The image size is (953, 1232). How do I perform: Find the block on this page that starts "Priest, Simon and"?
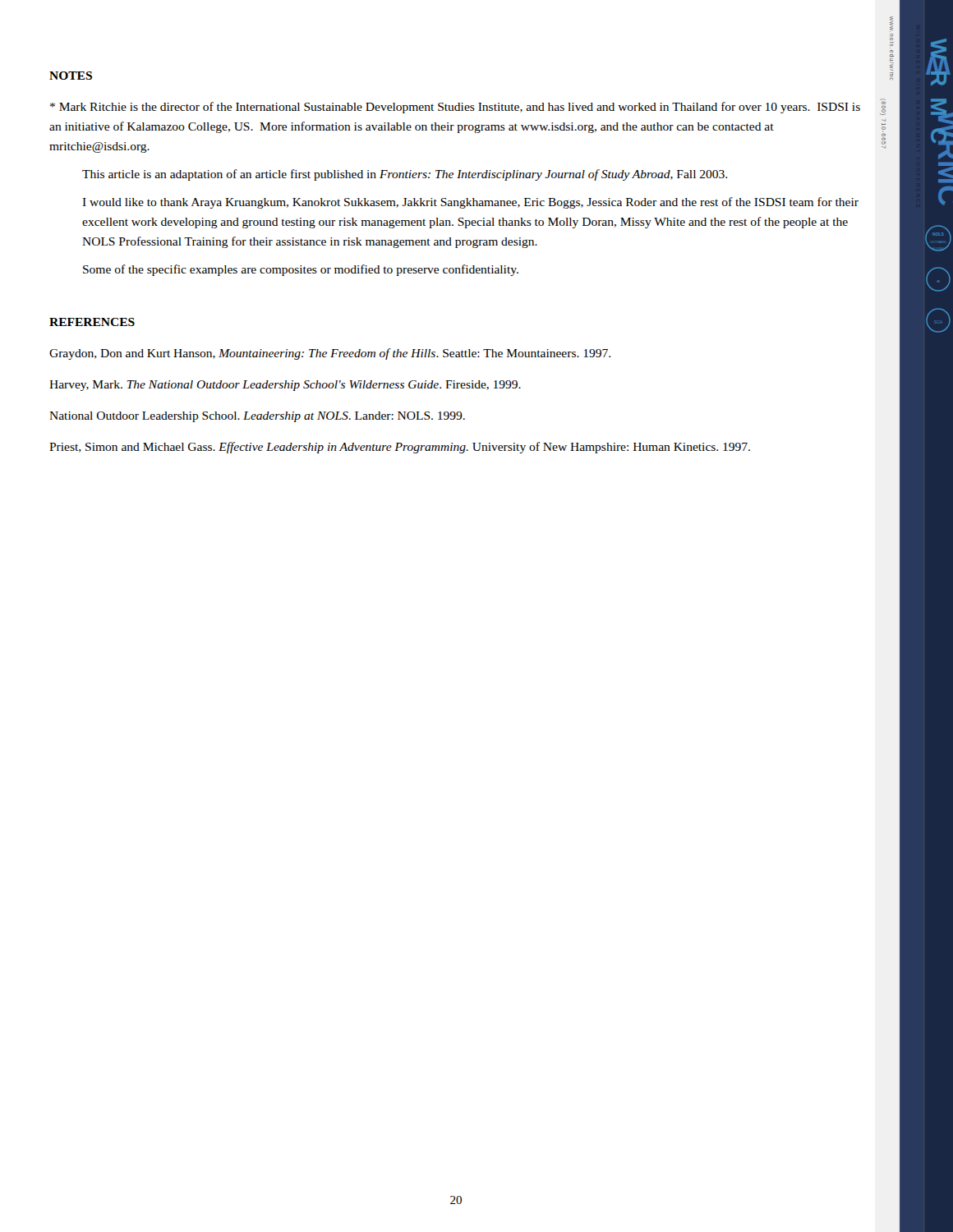tap(400, 447)
